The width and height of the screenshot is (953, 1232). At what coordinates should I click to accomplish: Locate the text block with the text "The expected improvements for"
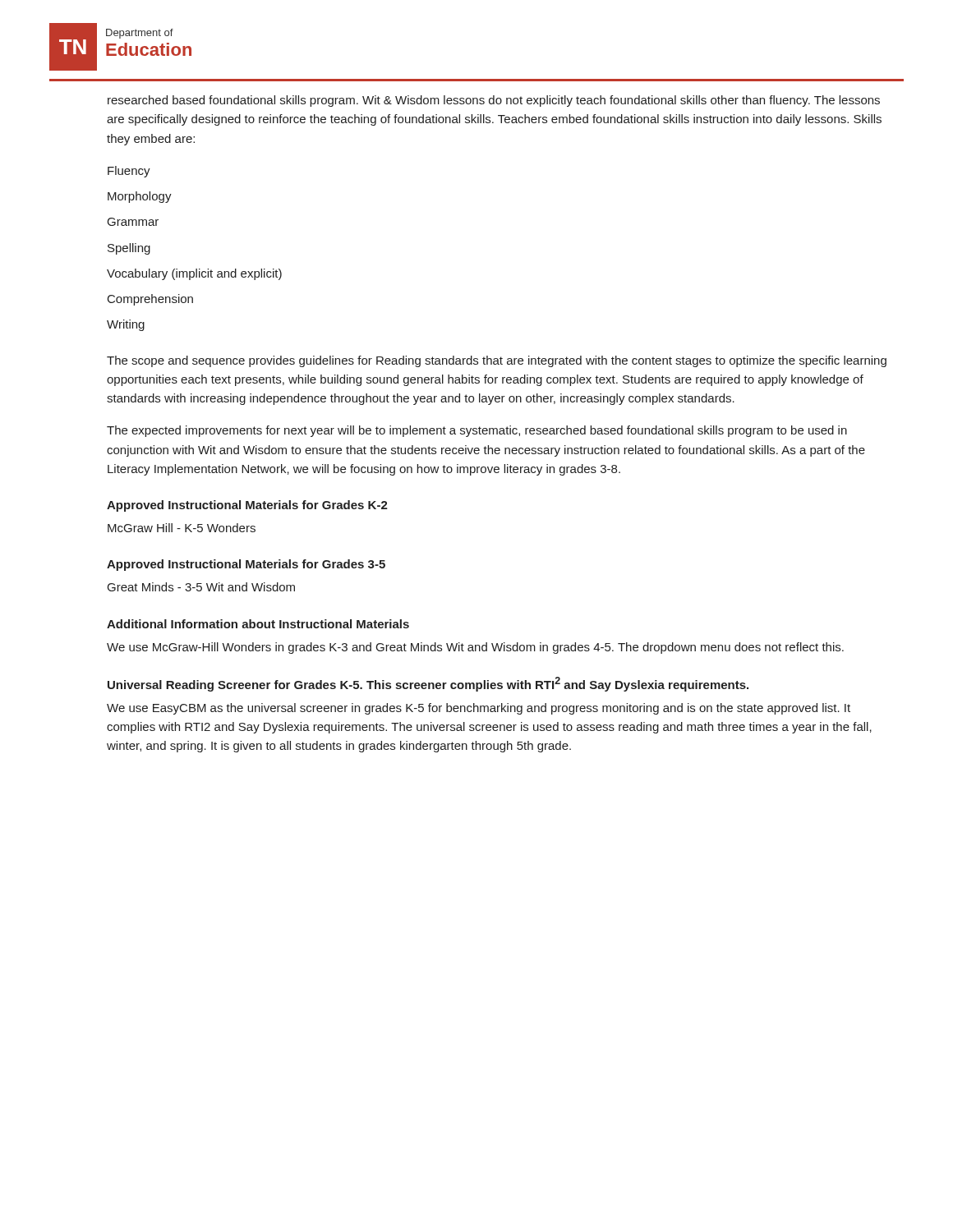[x=486, y=449]
